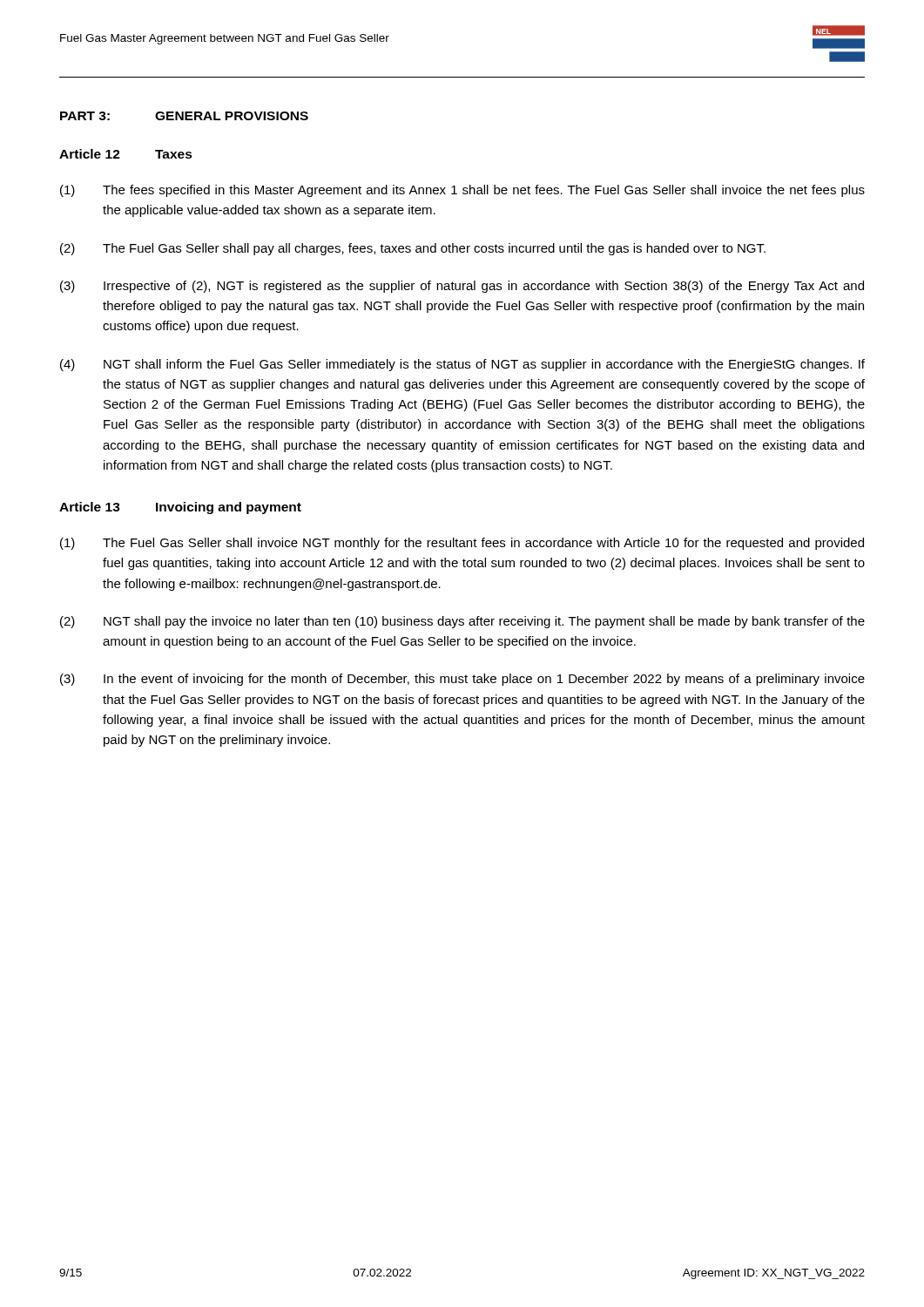Select the list item that reads "(3) In the event of invoicing for"
The width and height of the screenshot is (924, 1307).
462,709
